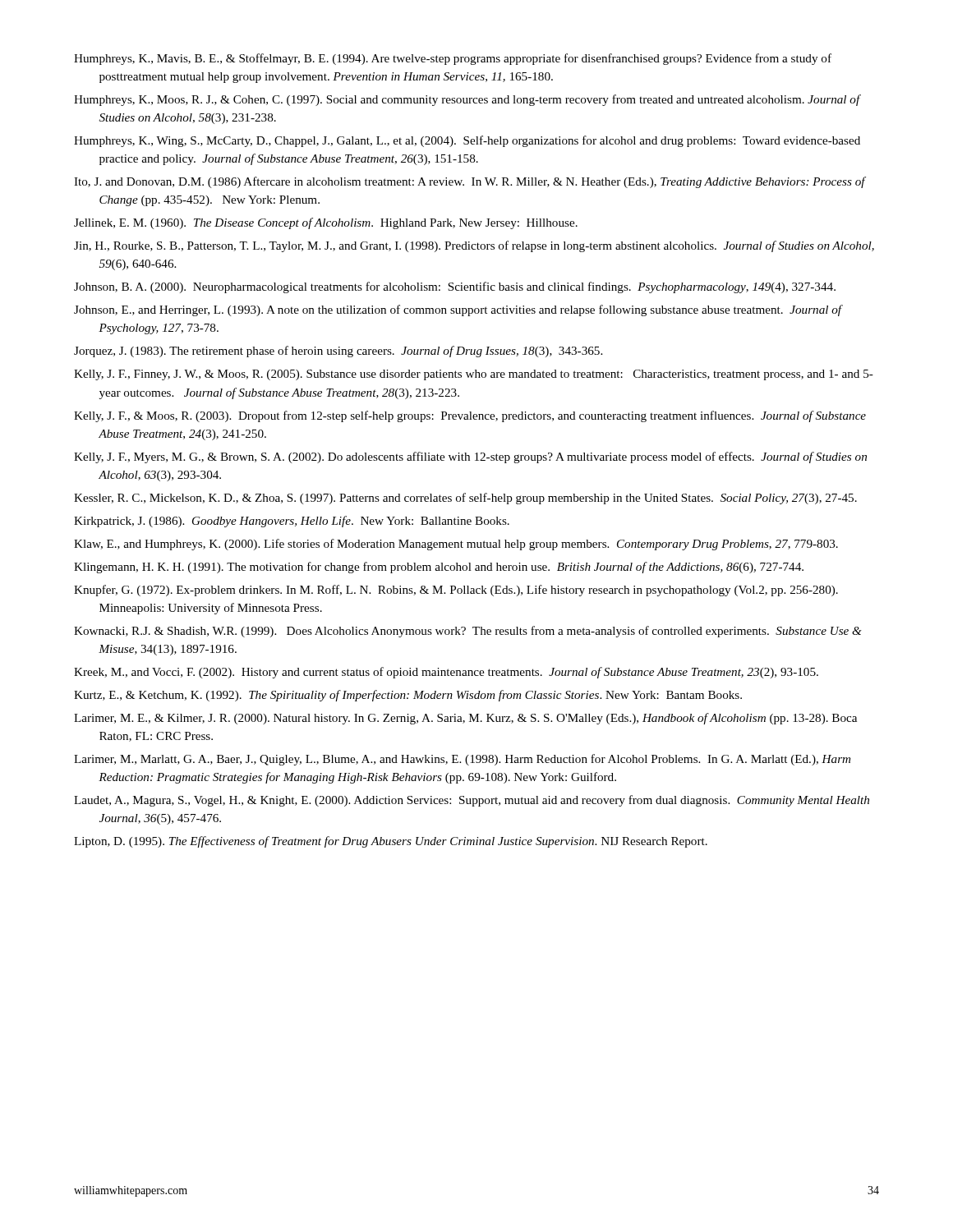Locate the passage starting "Lipton, D. (1995). The Effectiveness of Treatment for"
This screenshot has width=953, height=1232.
pyautogui.click(x=391, y=841)
